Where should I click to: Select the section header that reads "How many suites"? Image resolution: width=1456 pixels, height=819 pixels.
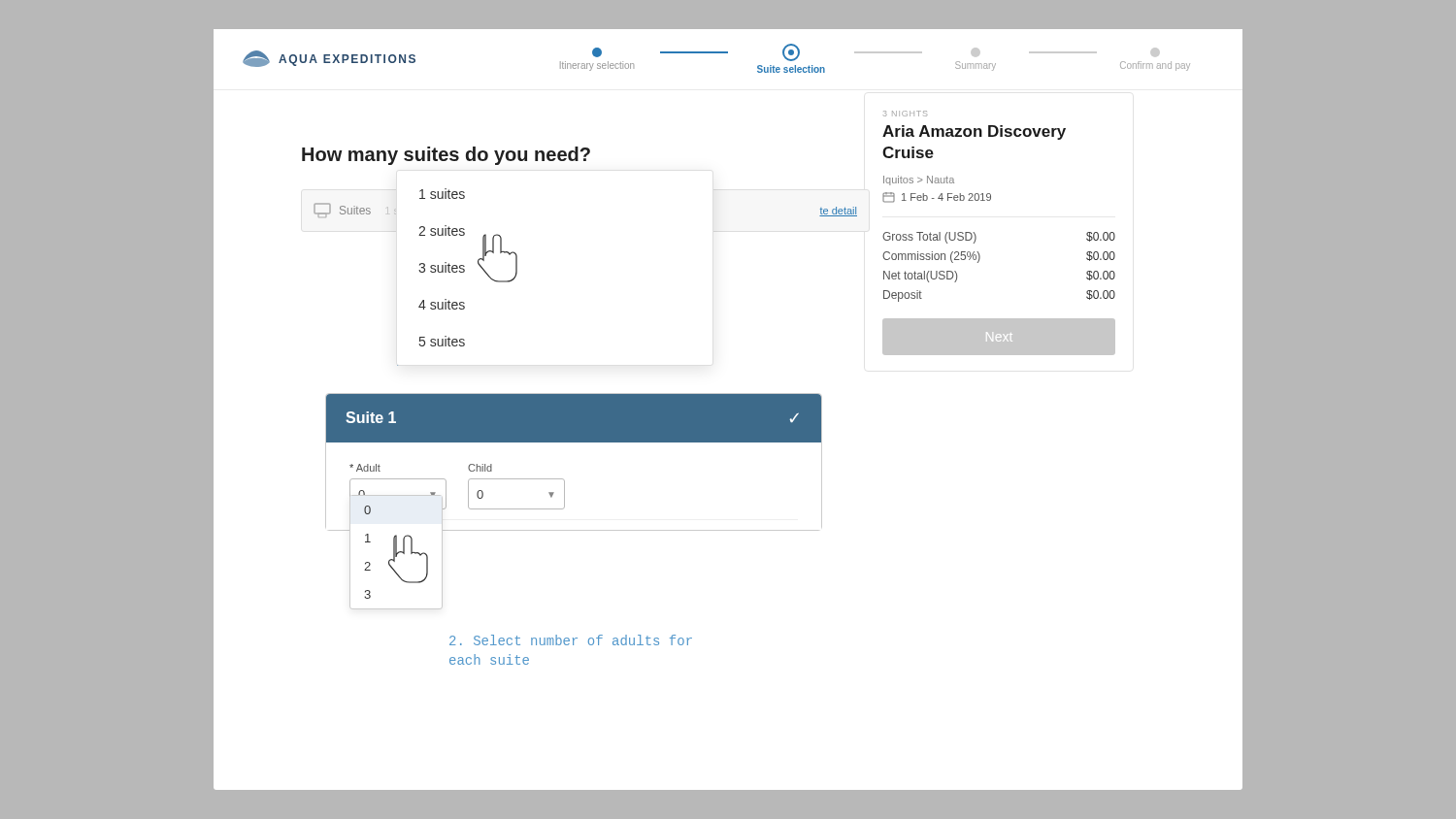pos(446,154)
